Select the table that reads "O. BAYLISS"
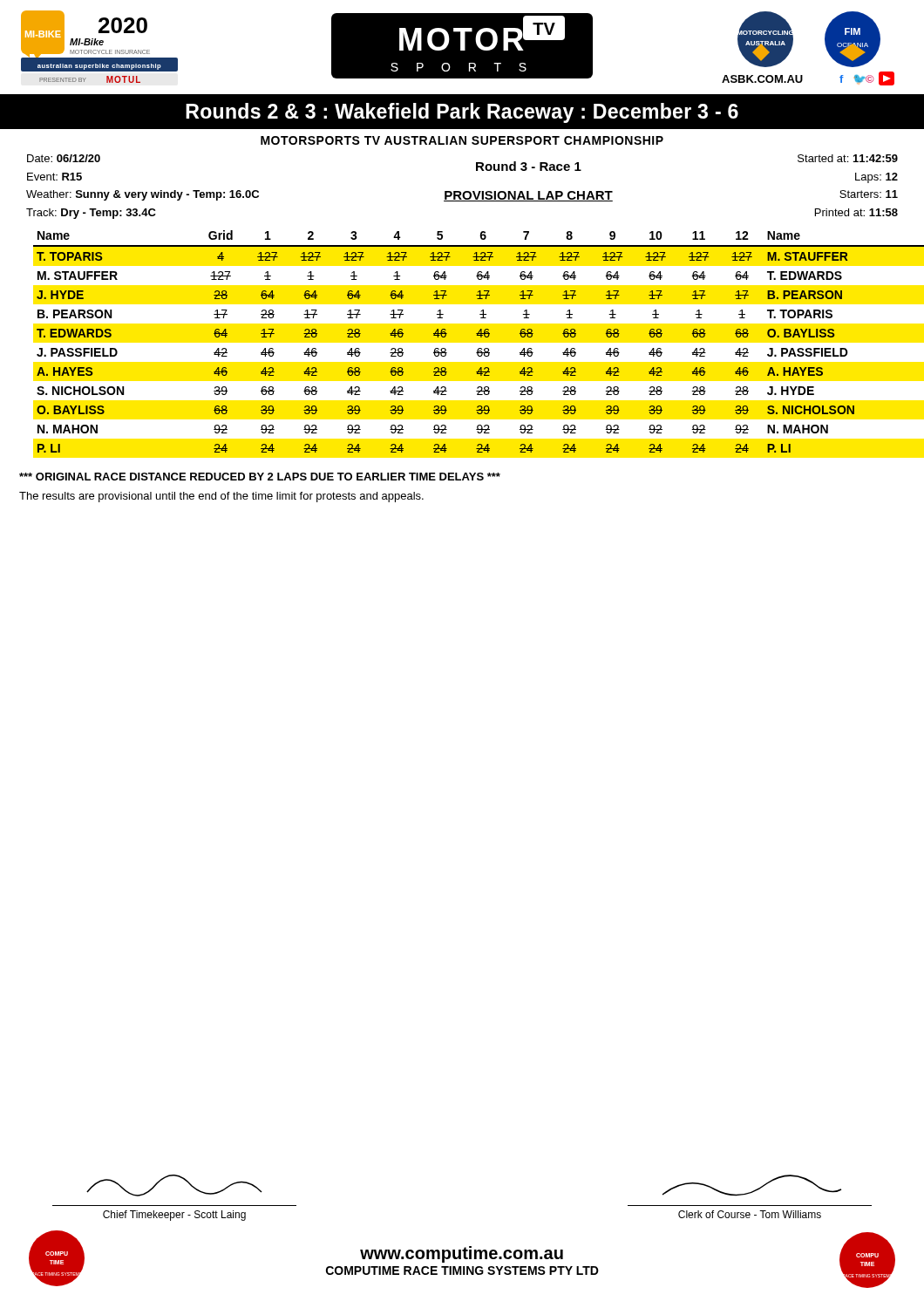 click(x=462, y=342)
